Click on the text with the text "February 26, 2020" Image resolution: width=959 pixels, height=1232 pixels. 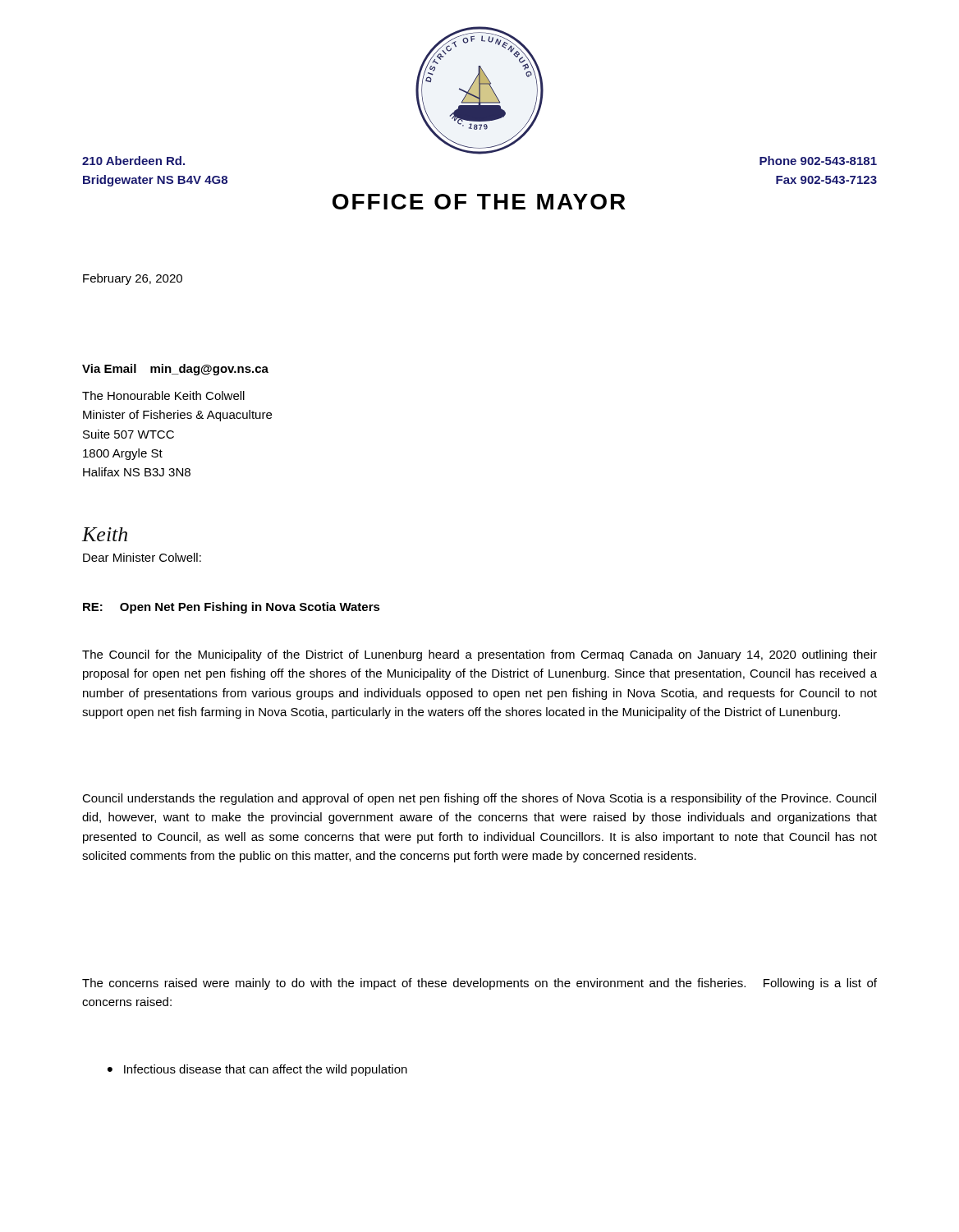point(132,278)
